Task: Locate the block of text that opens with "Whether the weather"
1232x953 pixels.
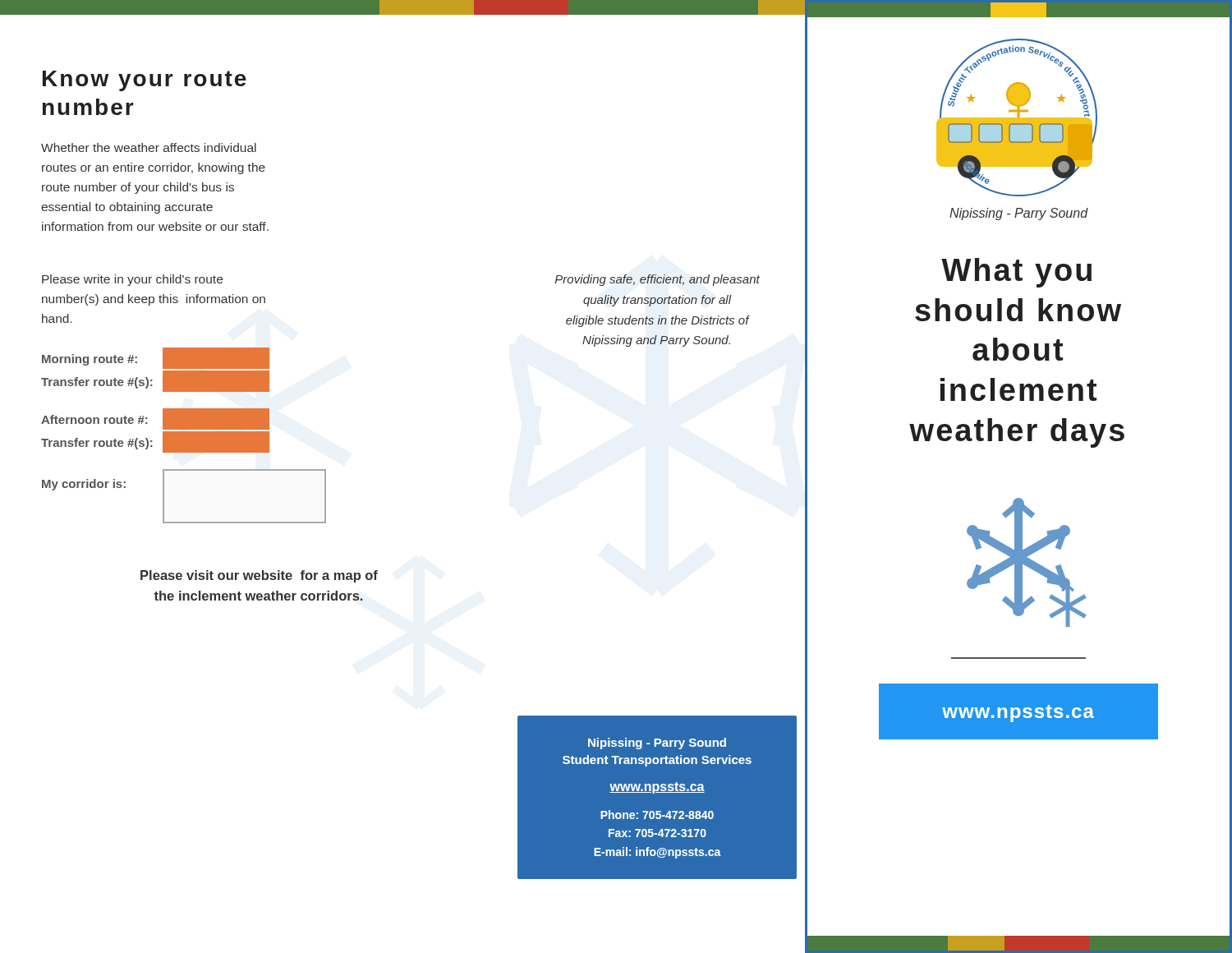Action: click(149, 147)
